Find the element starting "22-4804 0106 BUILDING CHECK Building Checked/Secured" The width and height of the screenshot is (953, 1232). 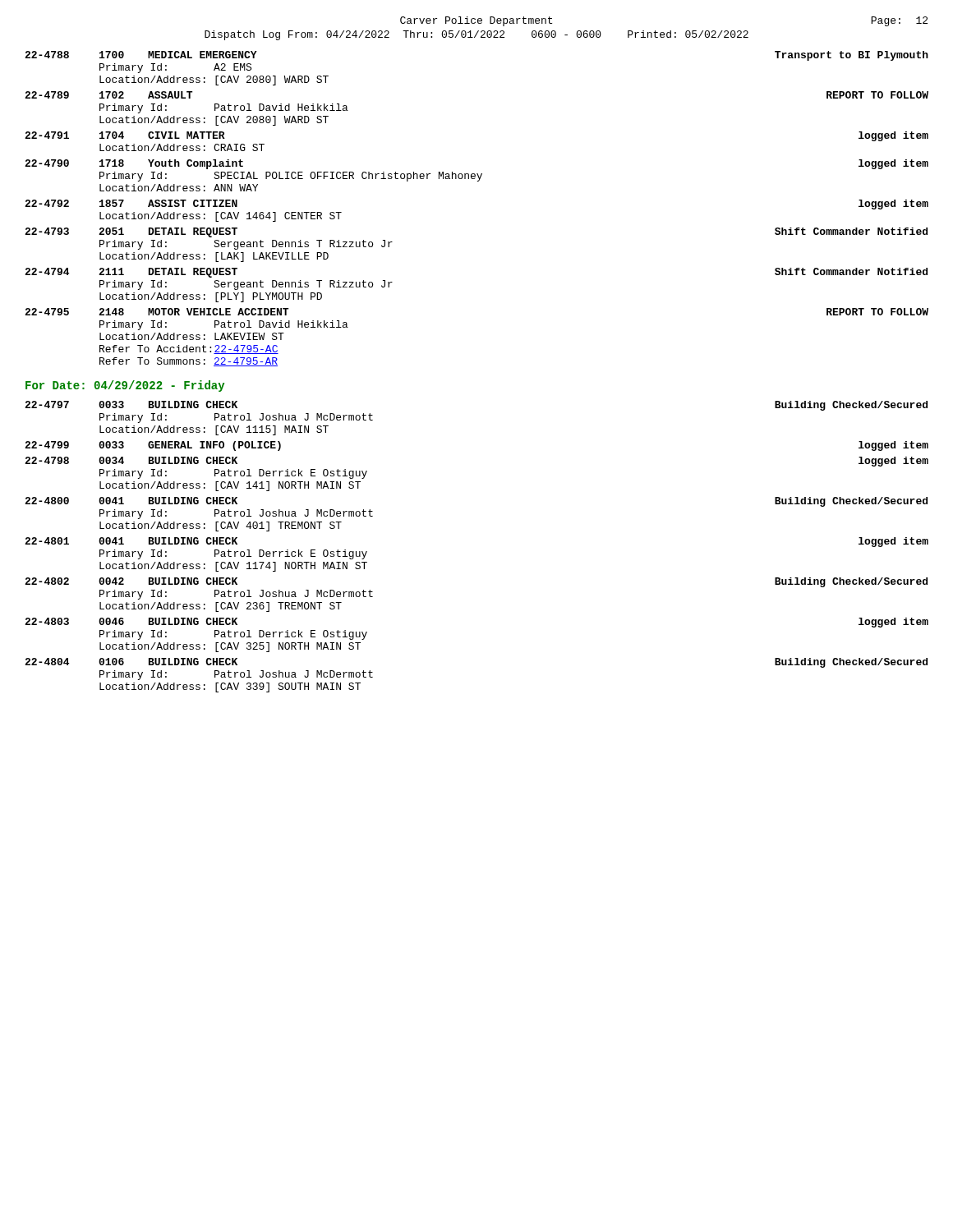(47, 663)
